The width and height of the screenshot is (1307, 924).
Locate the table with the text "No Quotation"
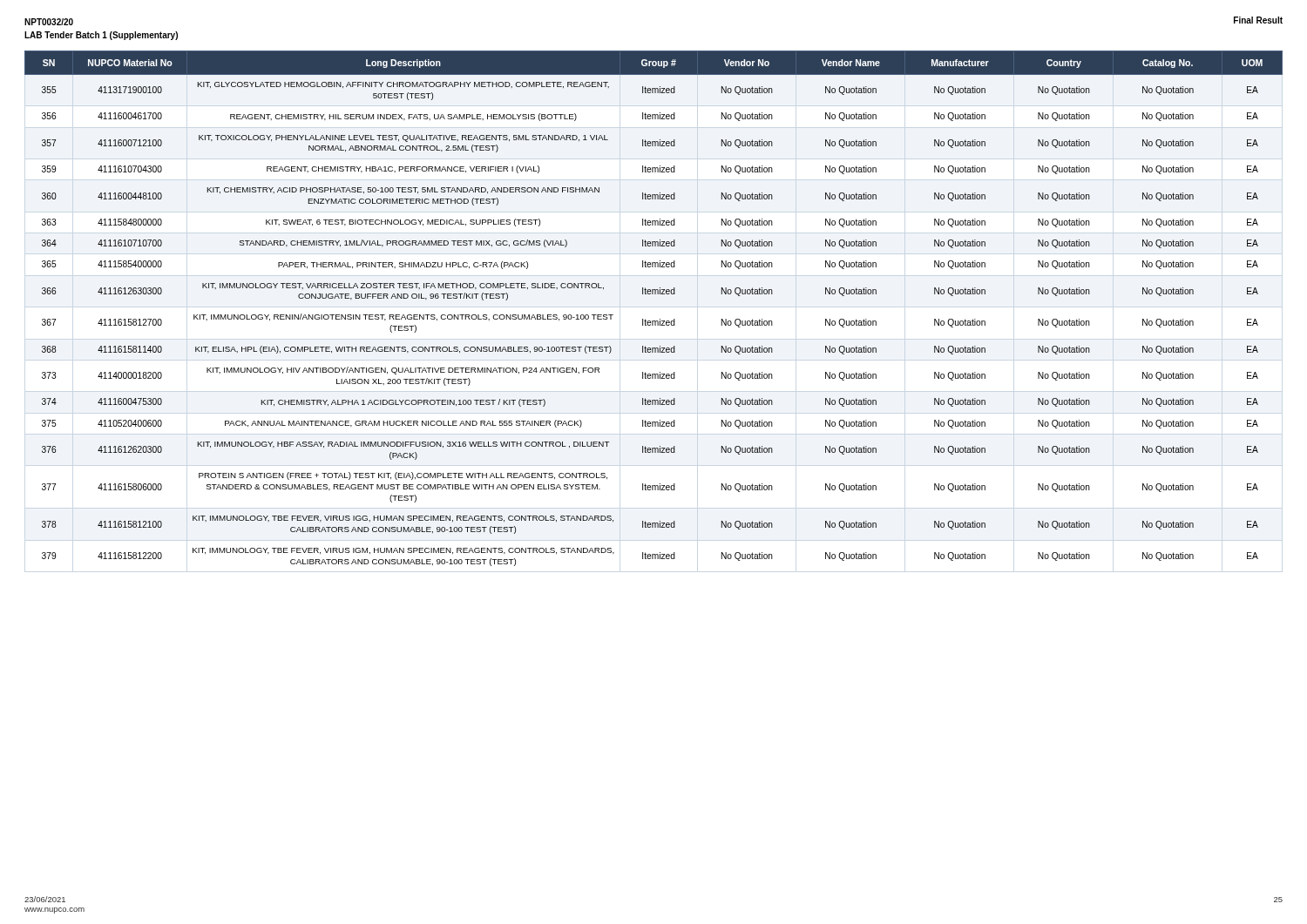pos(654,312)
